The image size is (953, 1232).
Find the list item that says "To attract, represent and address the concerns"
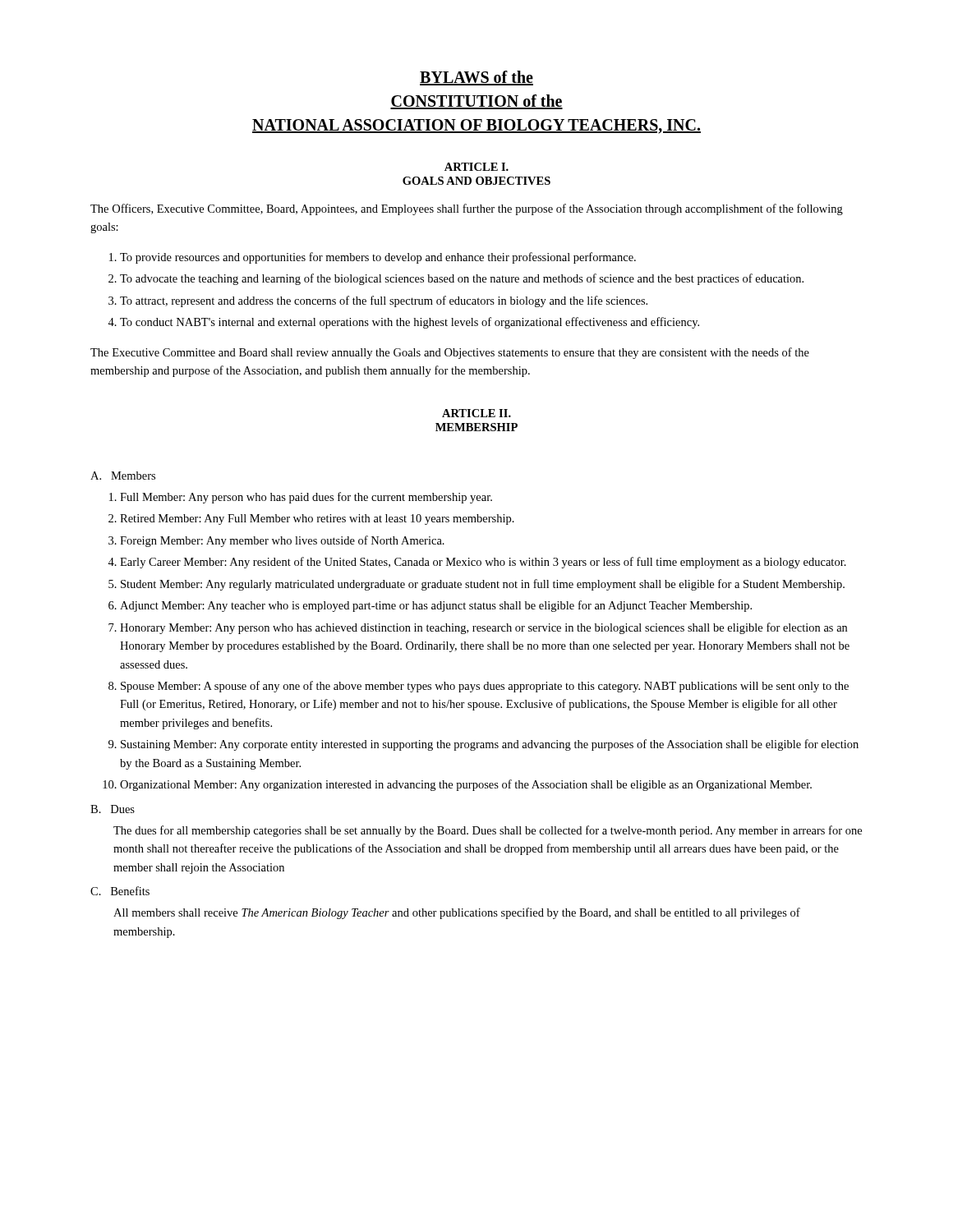[491, 301]
